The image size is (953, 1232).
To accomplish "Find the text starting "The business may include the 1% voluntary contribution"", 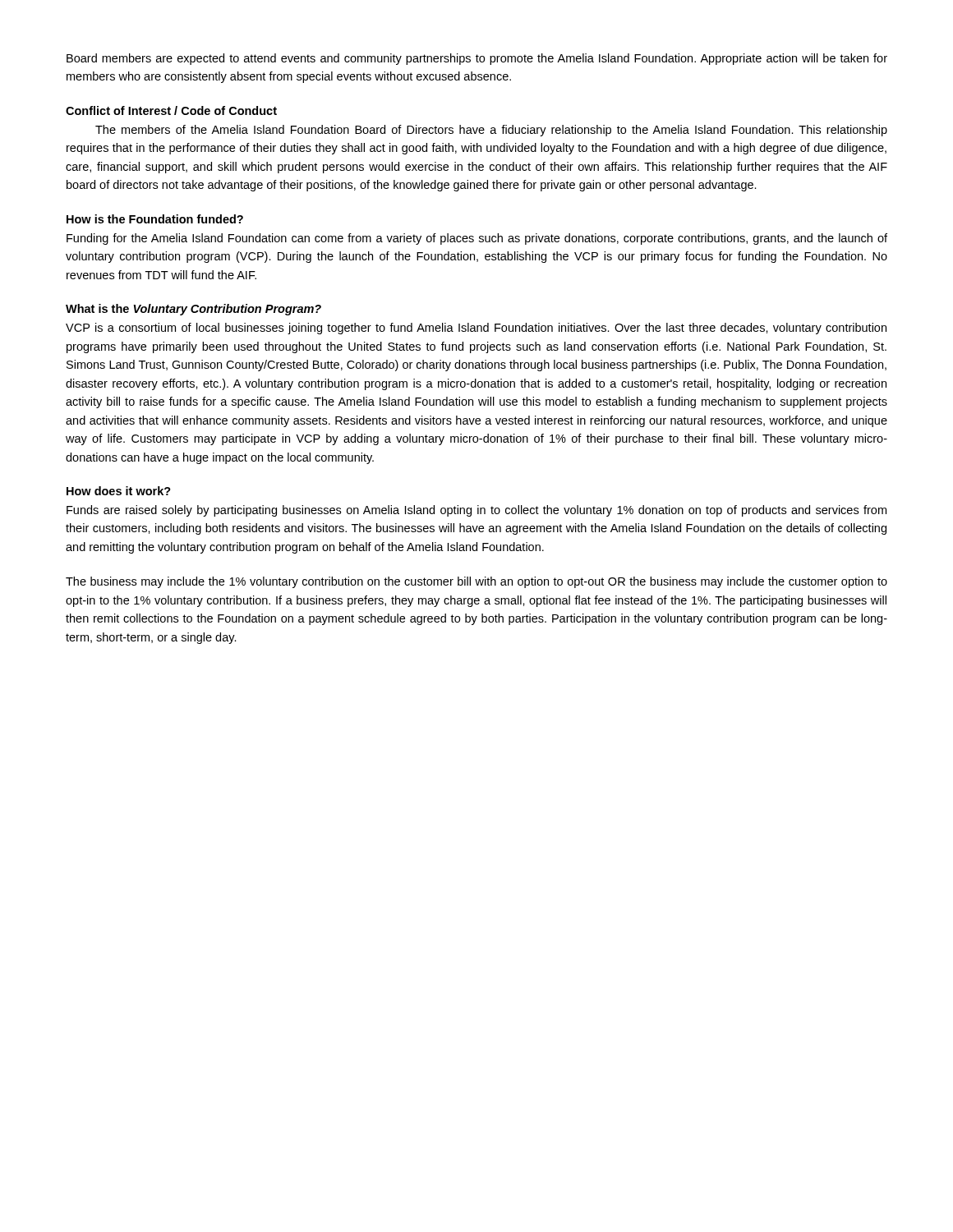I will coord(476,609).
